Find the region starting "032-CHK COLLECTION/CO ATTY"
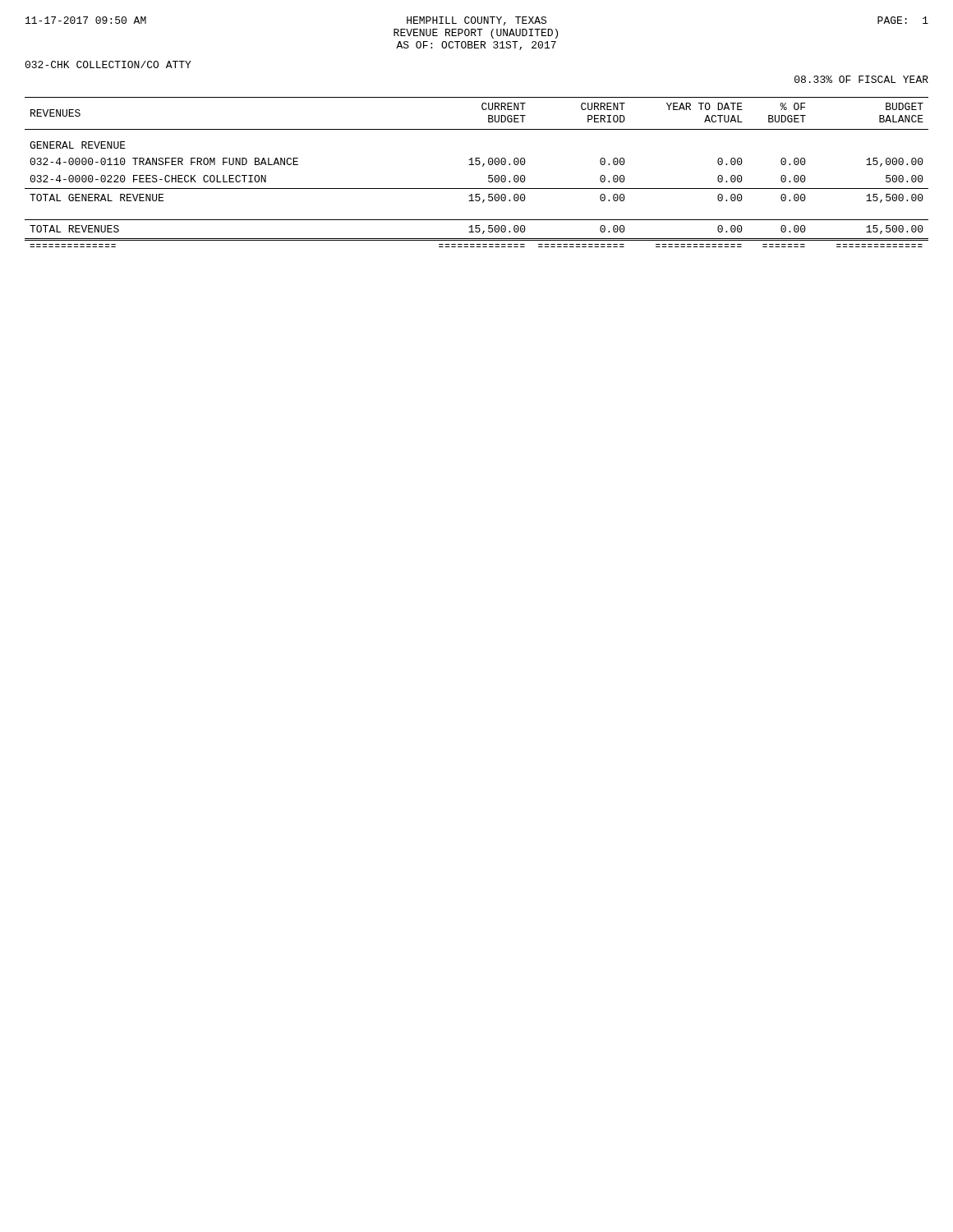Image resolution: width=953 pixels, height=1232 pixels. [x=108, y=65]
